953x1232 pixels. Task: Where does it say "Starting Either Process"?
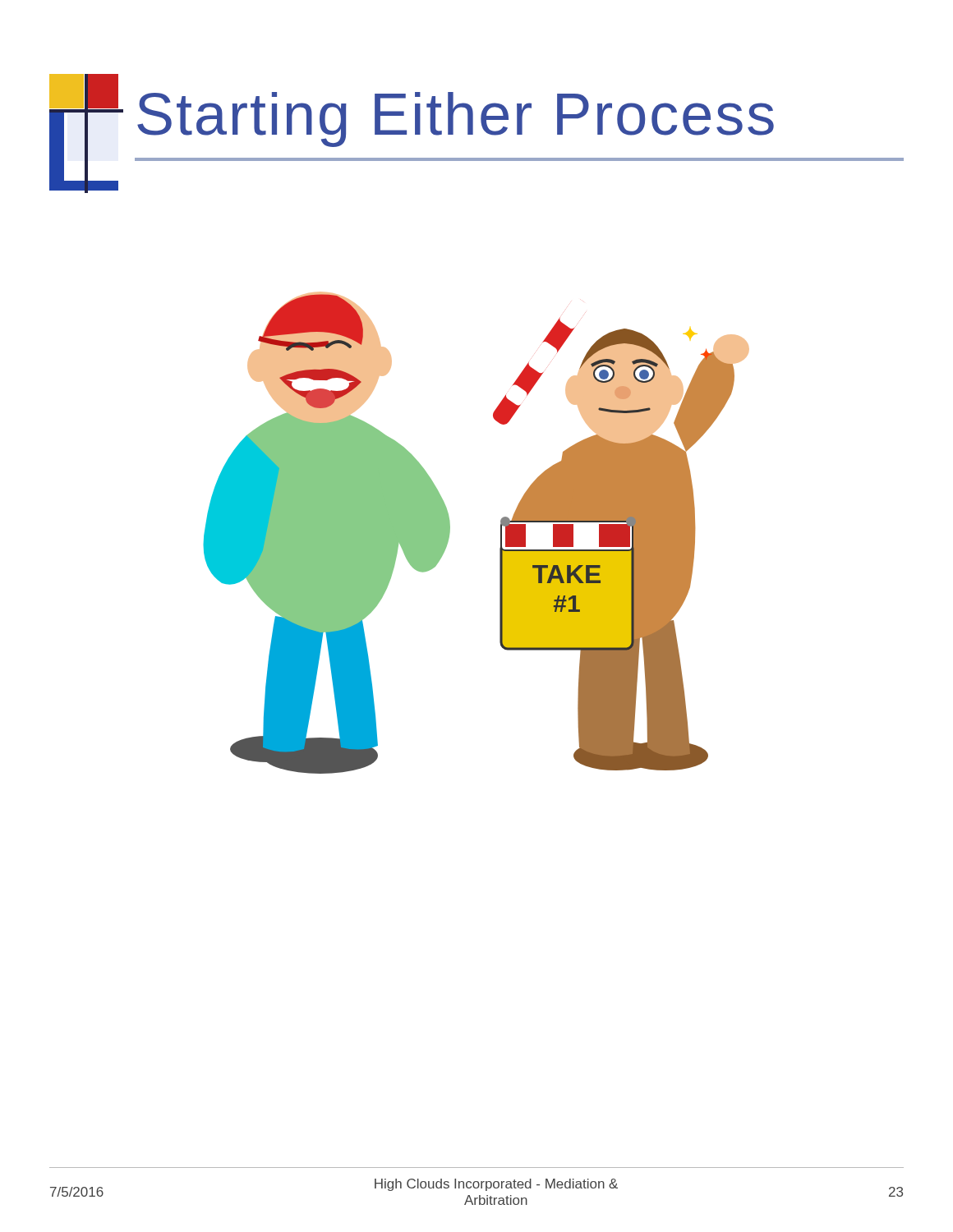[x=476, y=133]
